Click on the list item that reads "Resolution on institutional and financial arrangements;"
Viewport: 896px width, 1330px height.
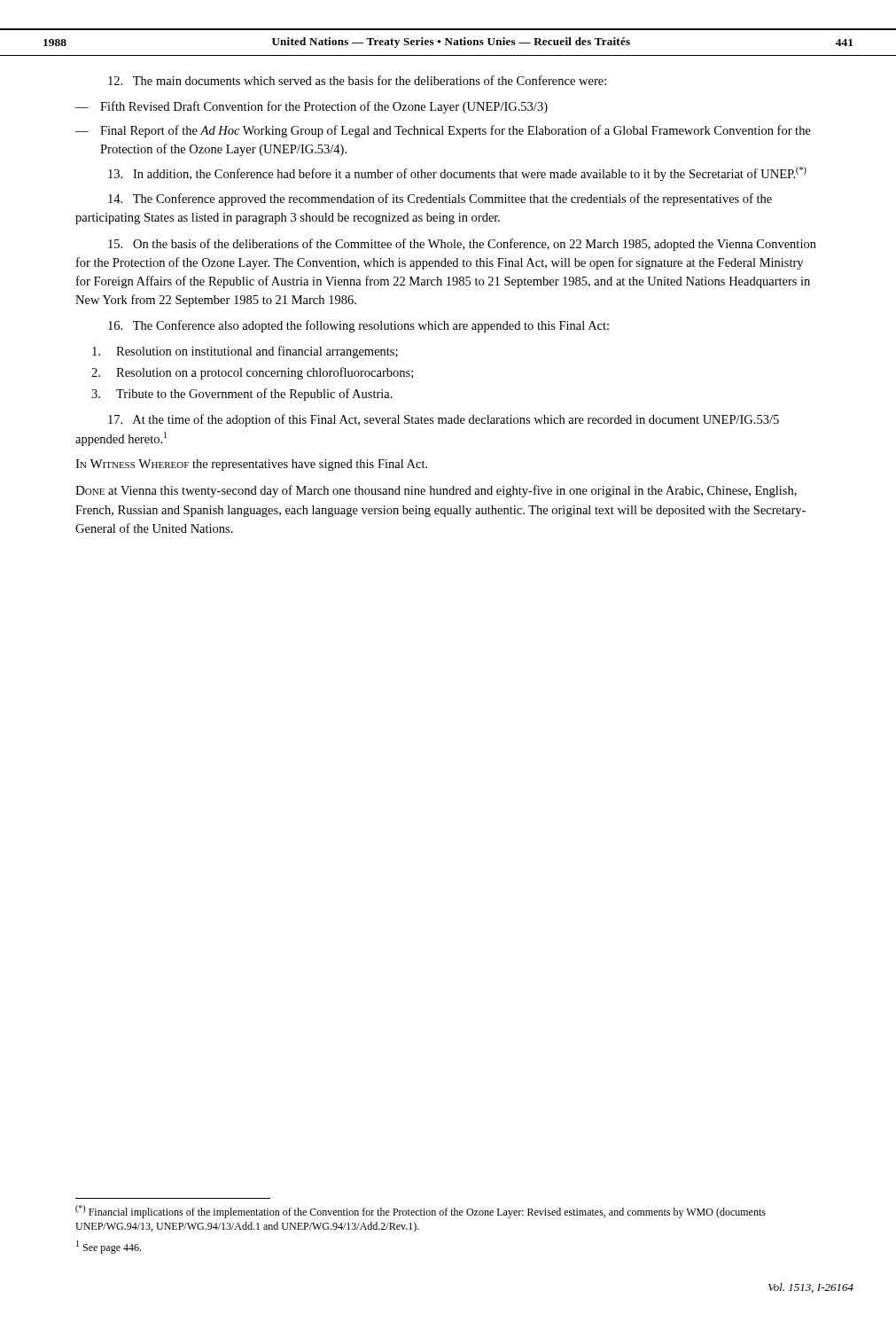[245, 351]
